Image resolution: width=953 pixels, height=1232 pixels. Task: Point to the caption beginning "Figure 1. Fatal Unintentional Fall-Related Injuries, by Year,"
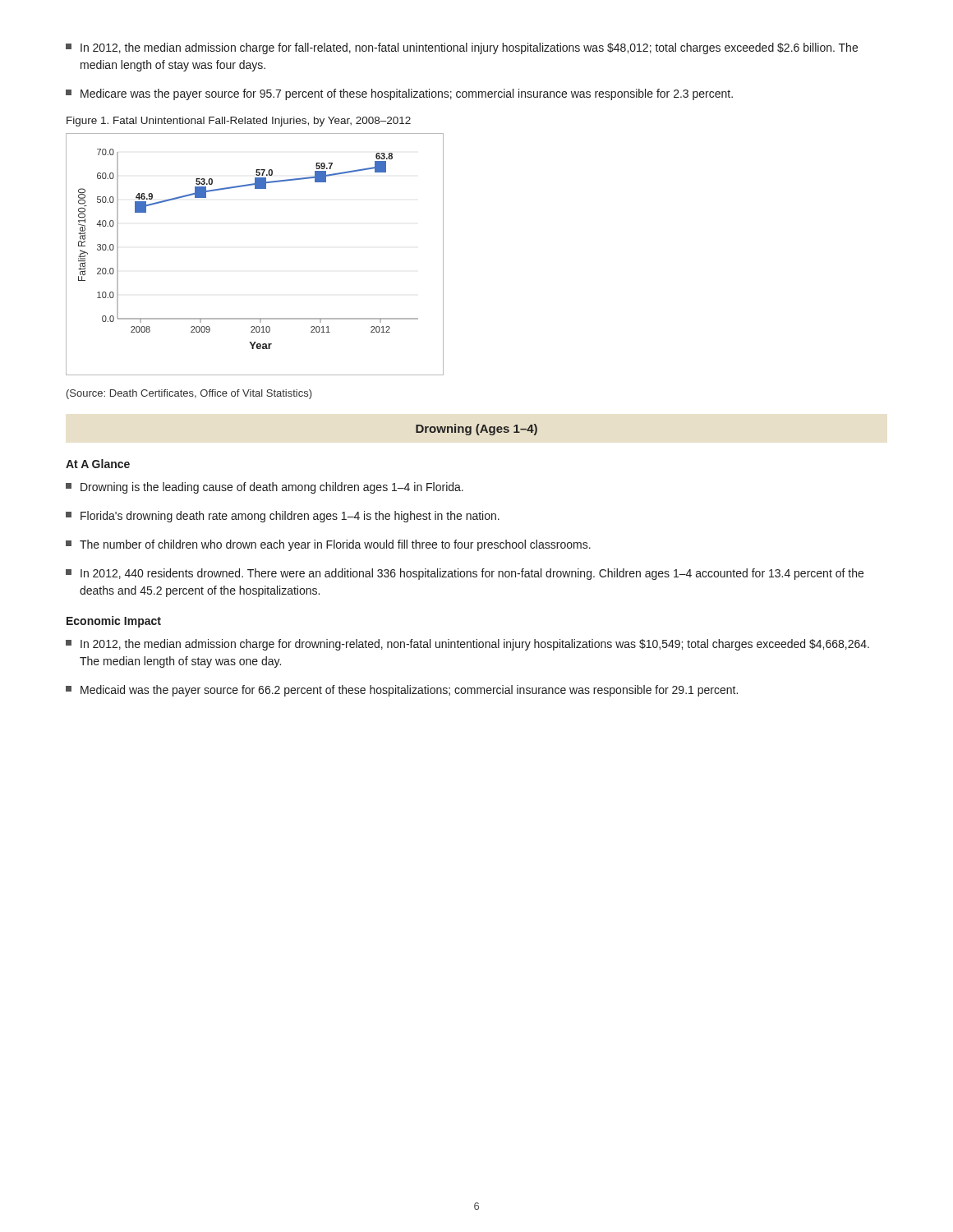238,120
